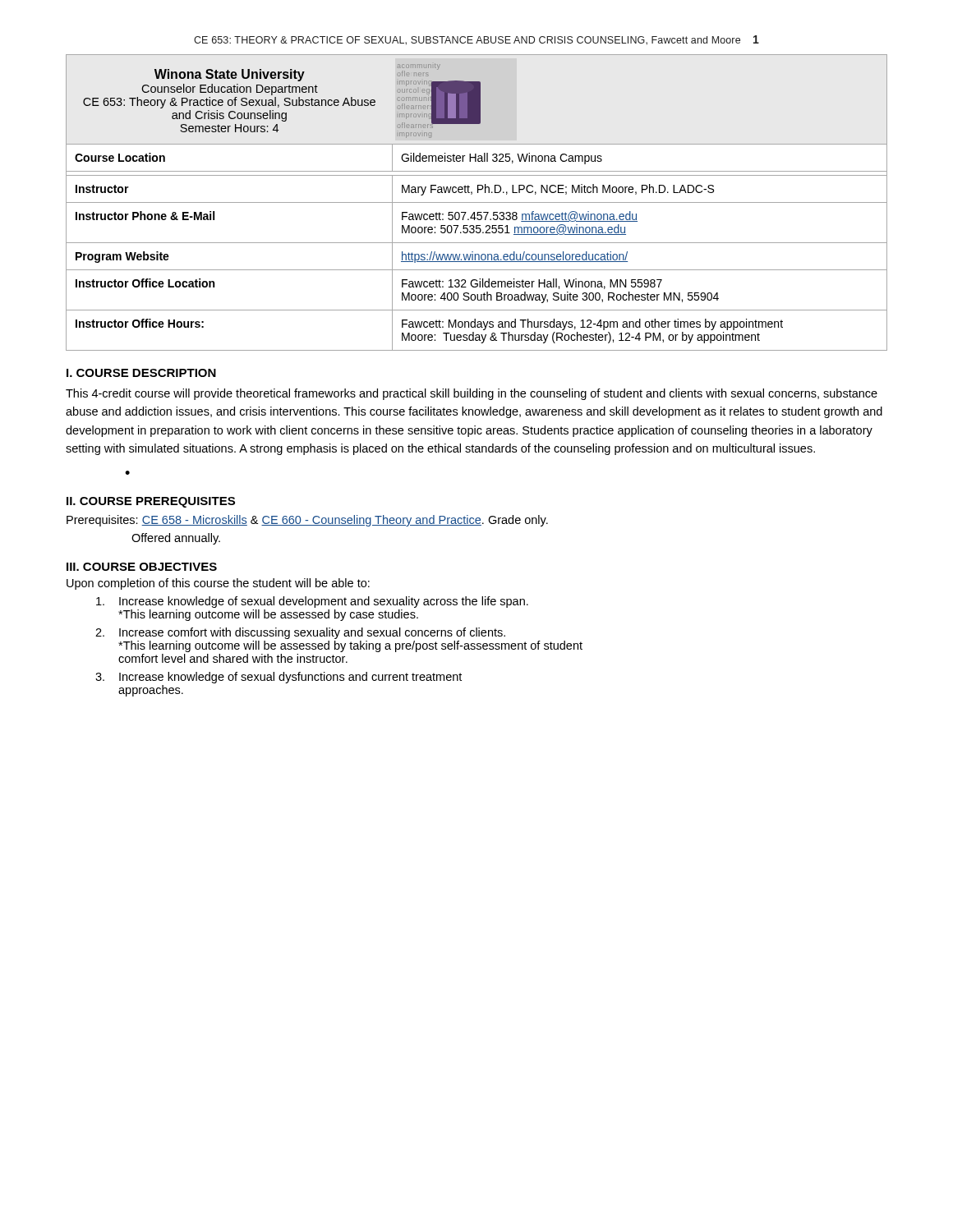Click on the list item containing "Increase knowledge of sexual development and sexuality"

[476, 608]
